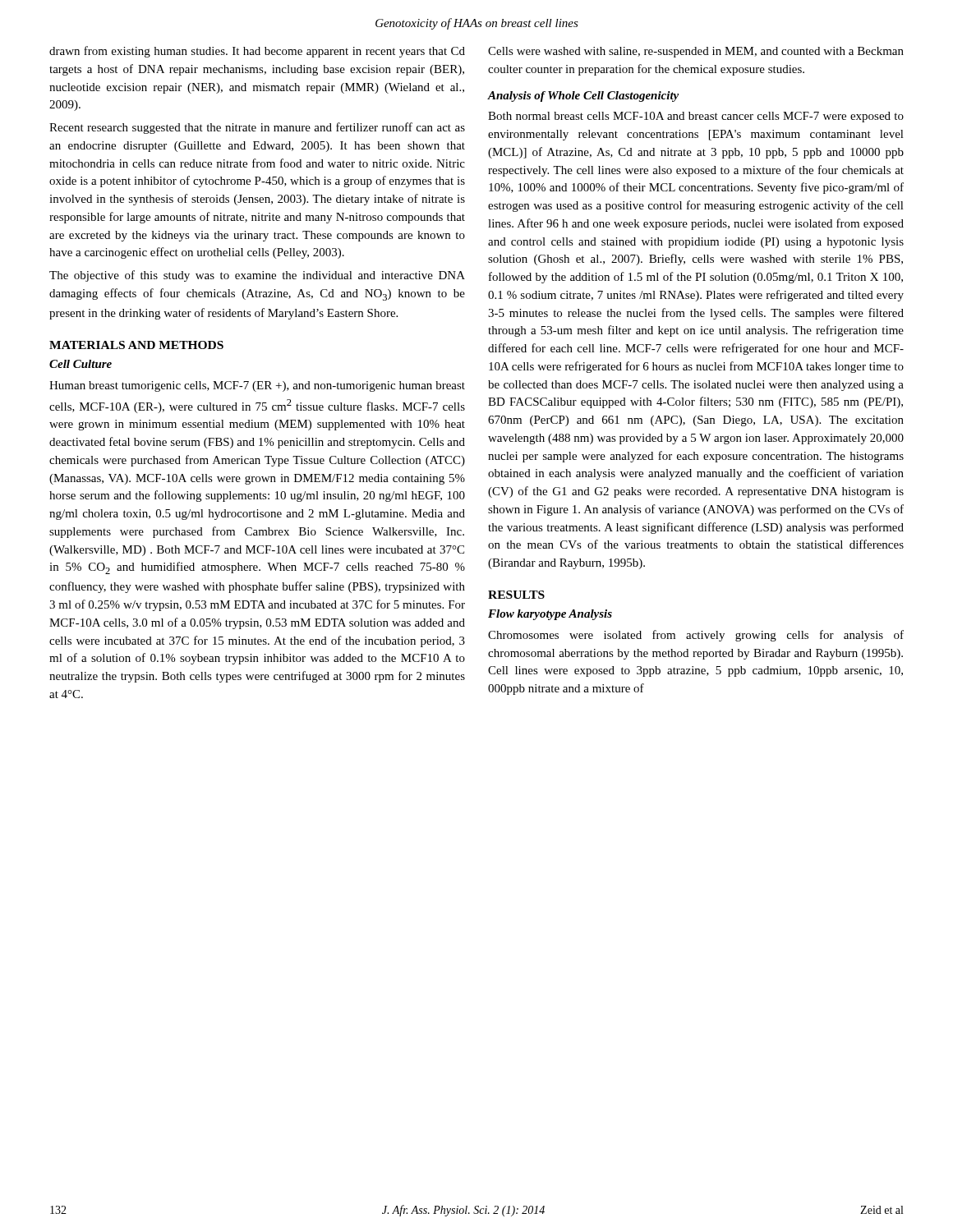The height and width of the screenshot is (1232, 953).
Task: Point to "Analysis of Whole Cell Clastogenicity"
Action: tap(583, 95)
